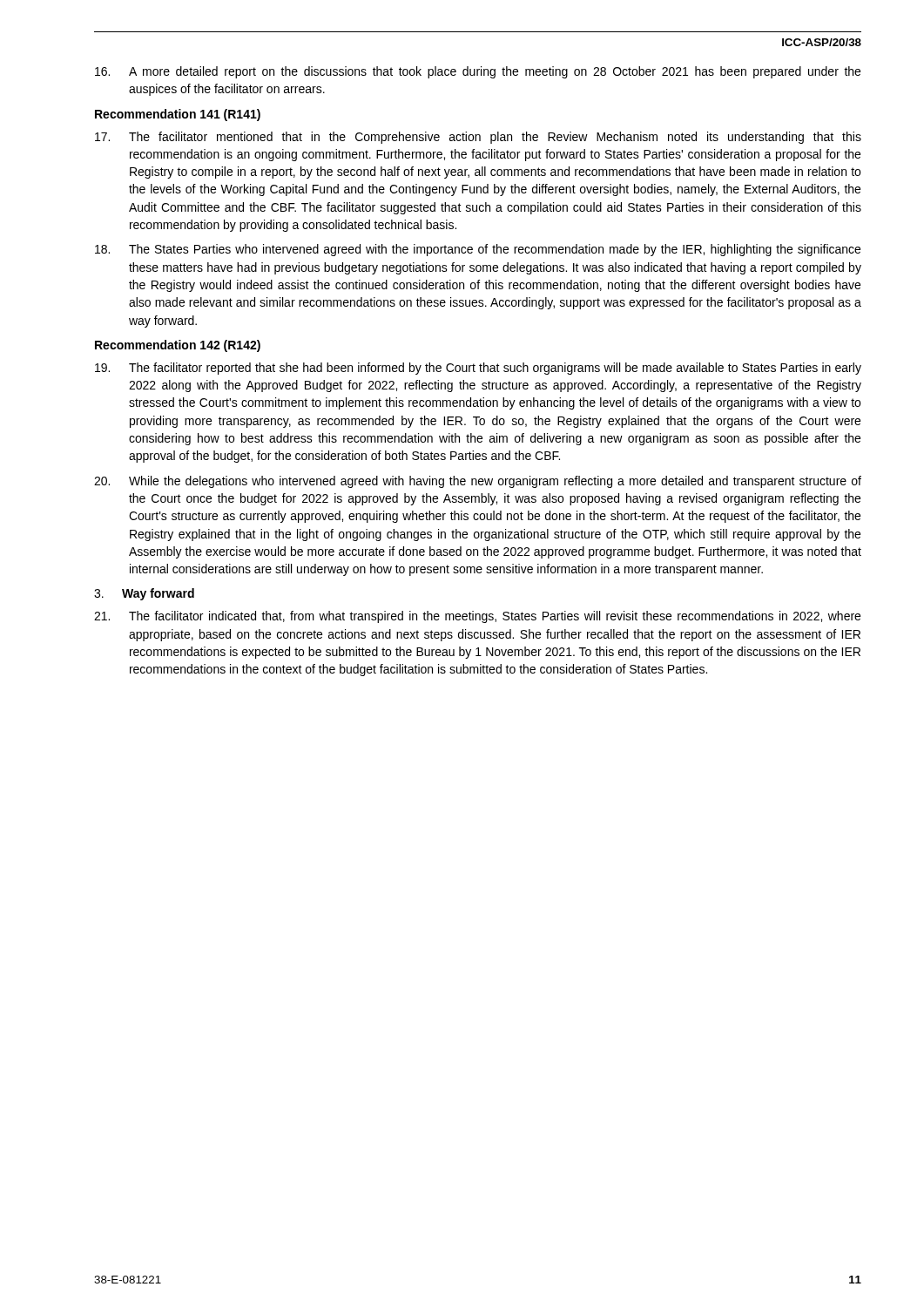This screenshot has height=1307, width=924.
Task: Where is the passage that starts "The facilitator indicated that, from what"?
Action: (x=478, y=643)
